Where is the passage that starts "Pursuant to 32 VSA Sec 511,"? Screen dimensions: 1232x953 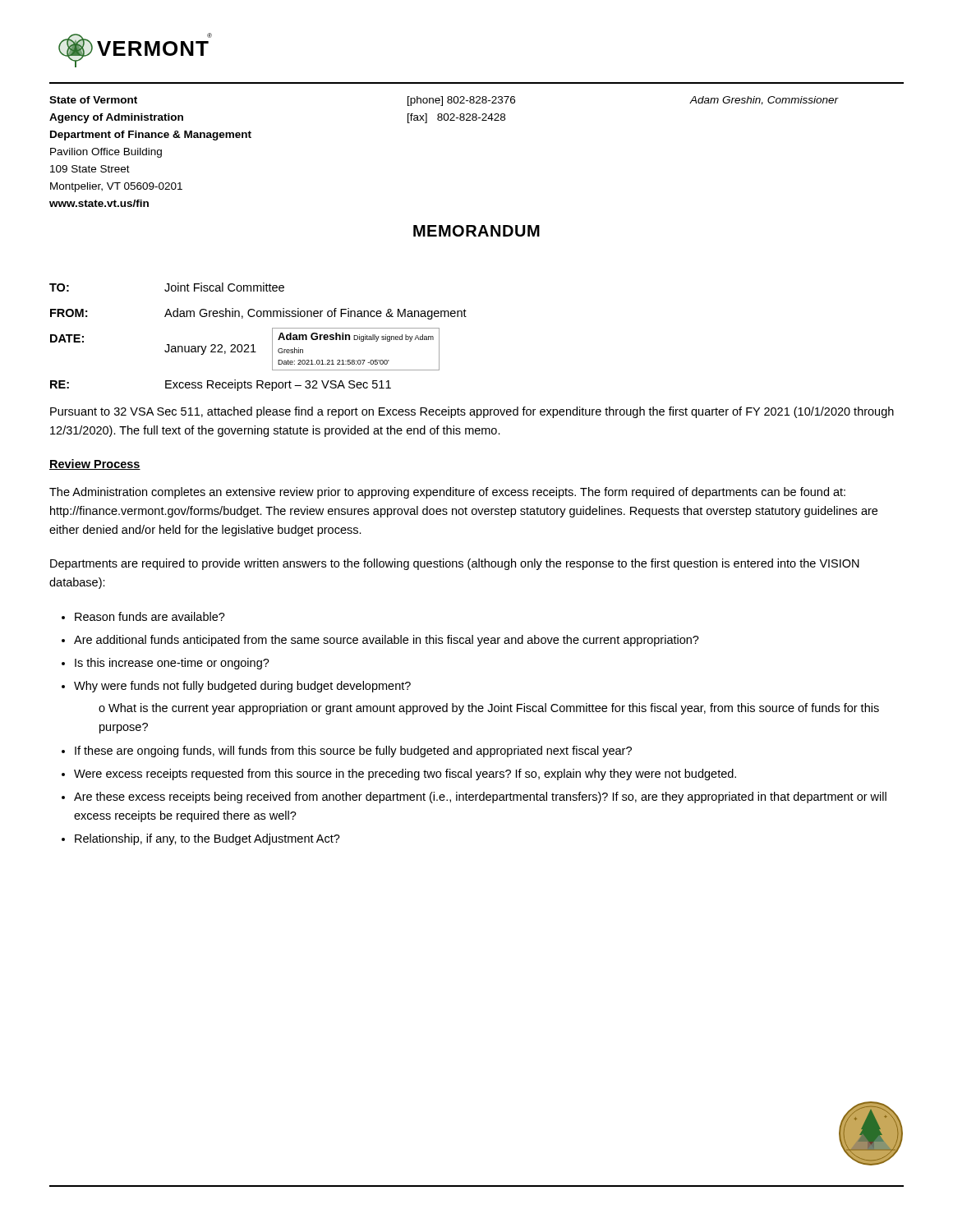tap(472, 421)
